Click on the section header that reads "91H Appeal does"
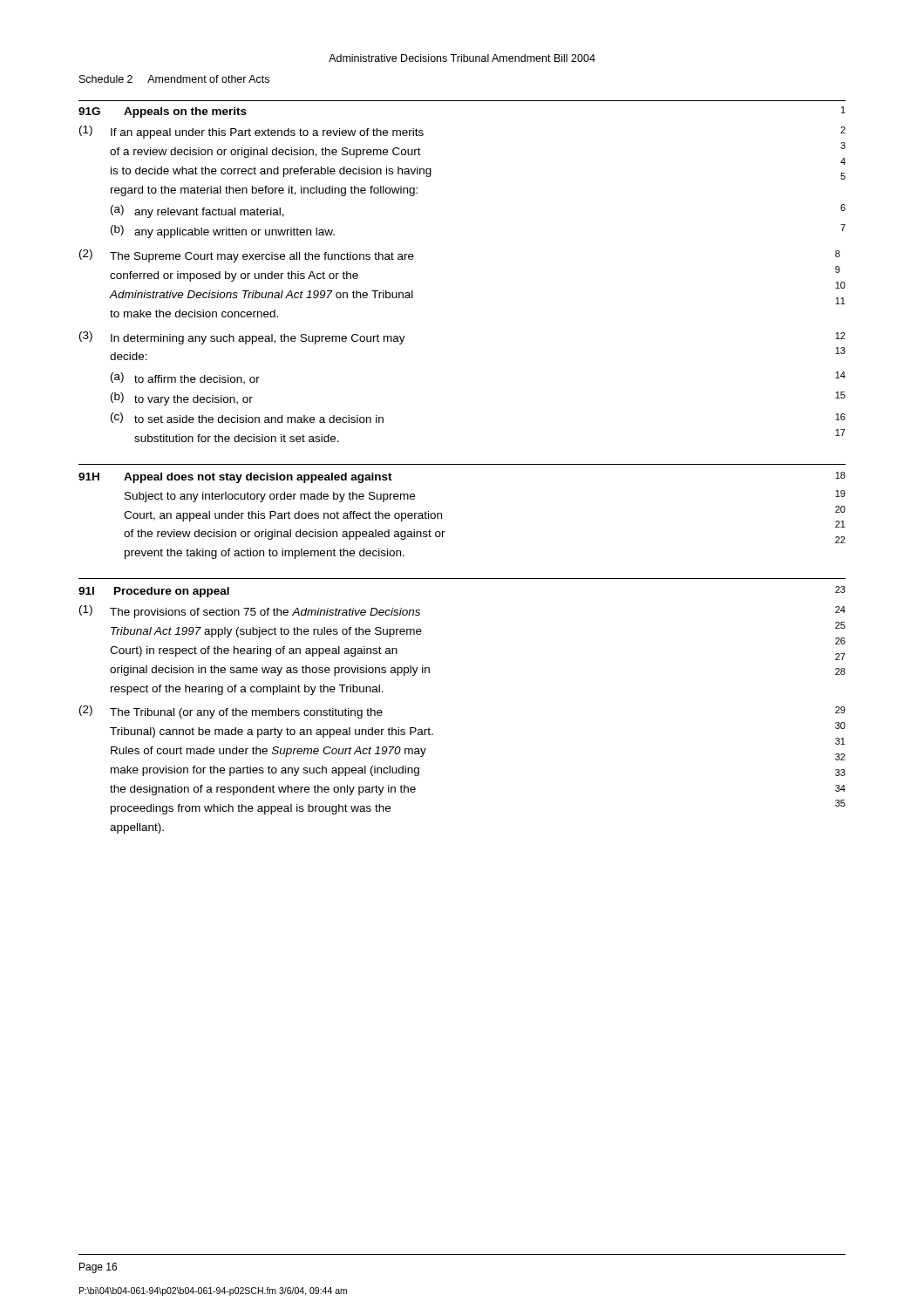 [258, 477]
